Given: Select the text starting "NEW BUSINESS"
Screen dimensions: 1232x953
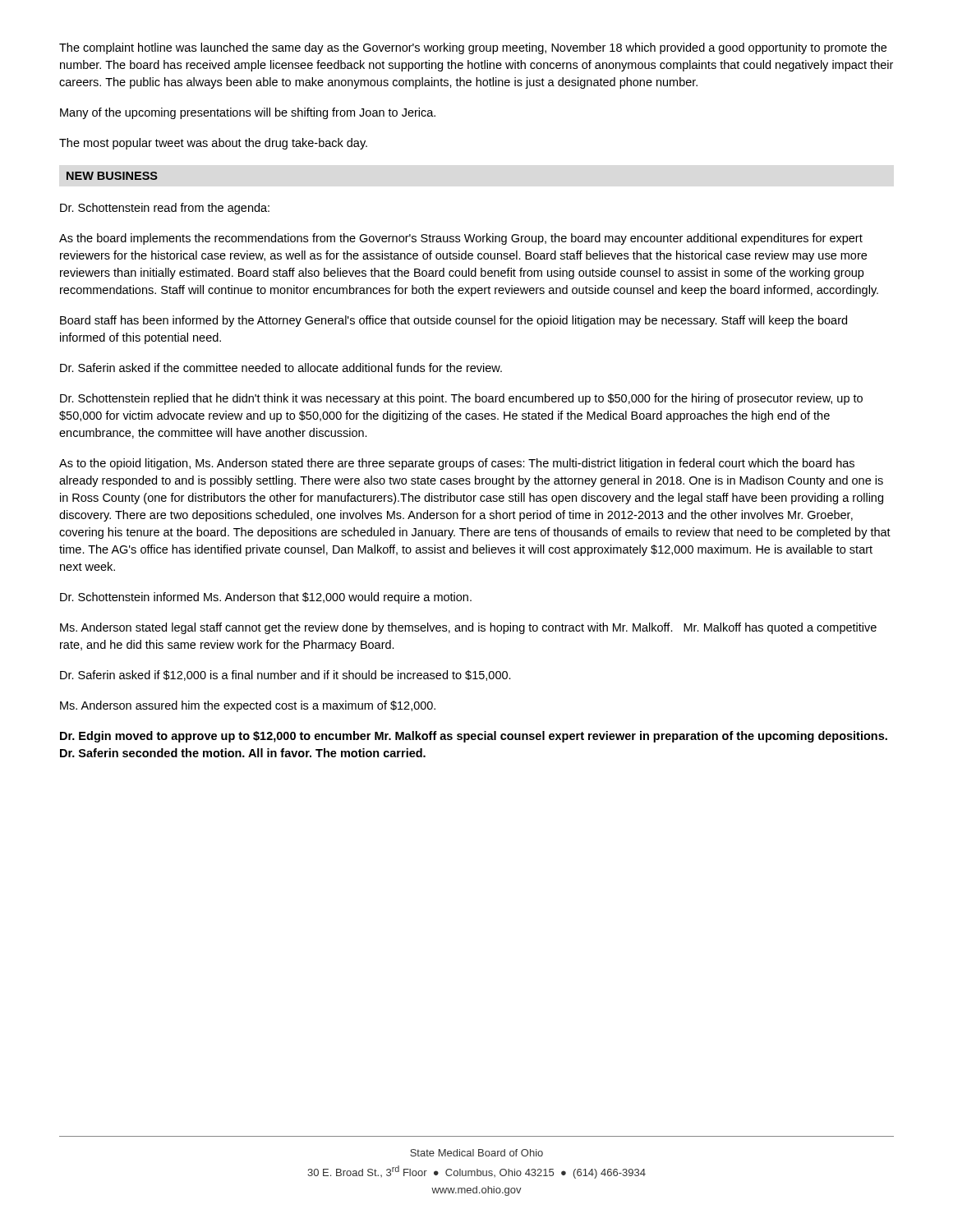Looking at the screenshot, I should pos(112,176).
